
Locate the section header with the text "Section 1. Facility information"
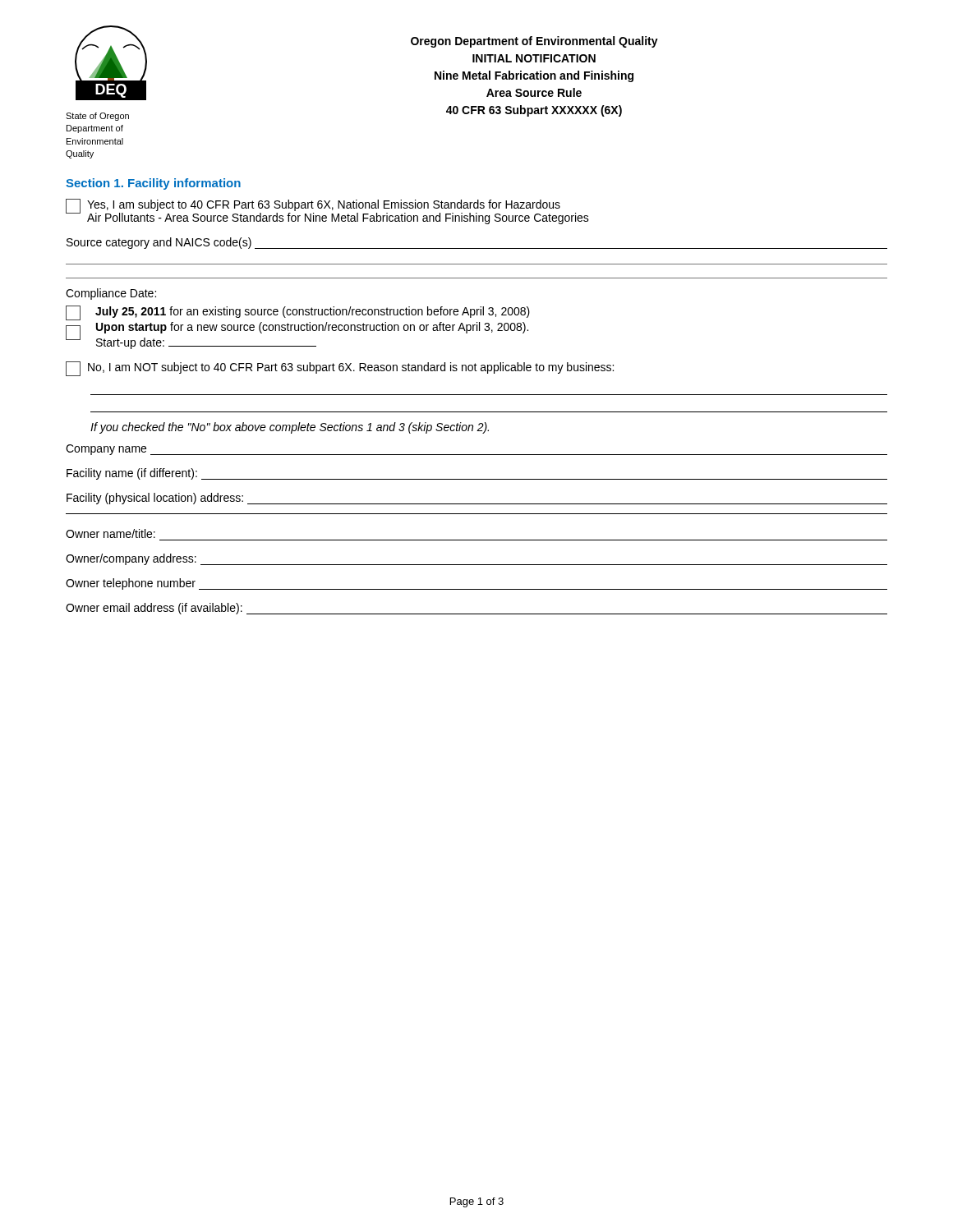click(153, 182)
